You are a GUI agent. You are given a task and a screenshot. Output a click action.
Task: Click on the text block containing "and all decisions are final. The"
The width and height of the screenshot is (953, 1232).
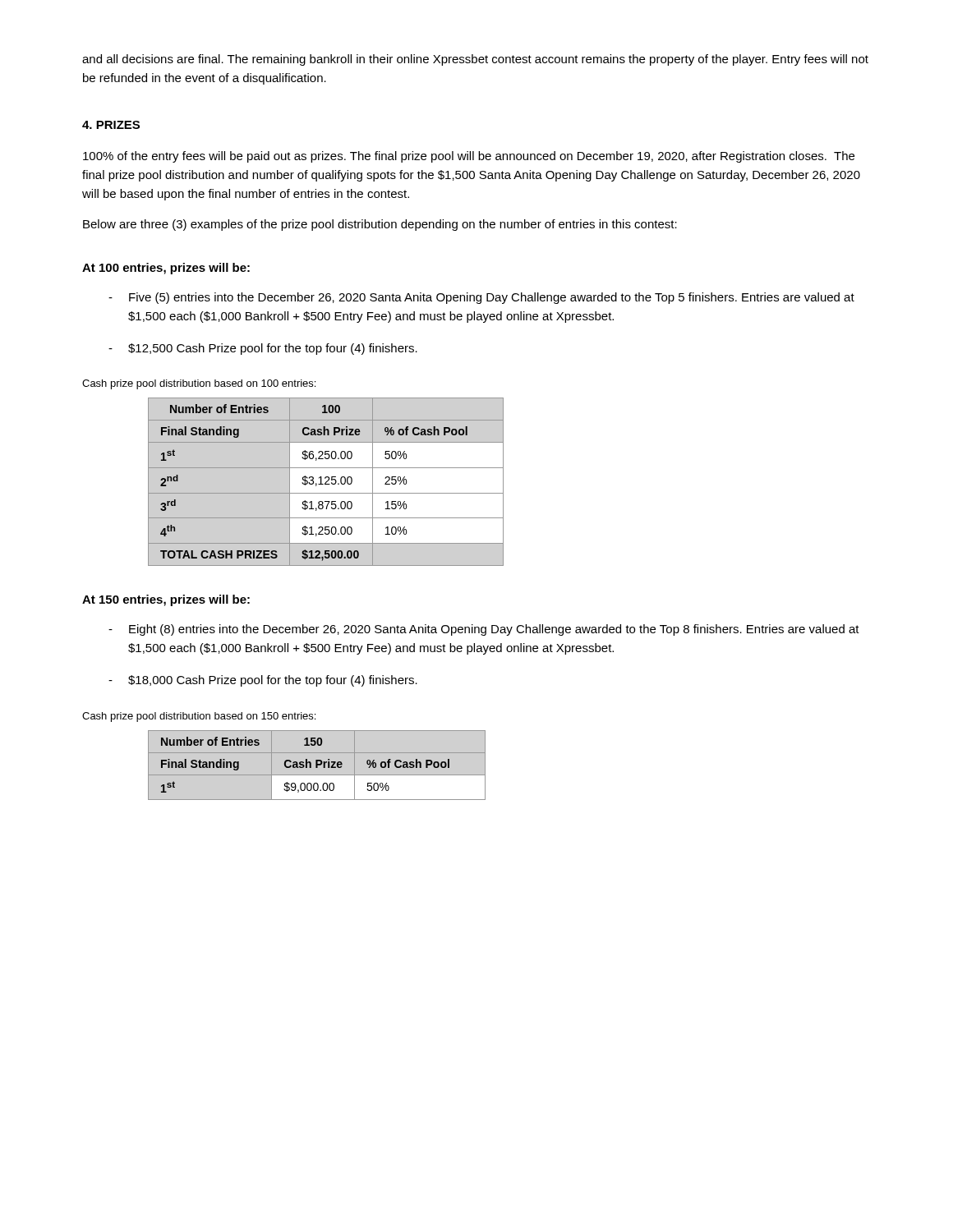pos(475,68)
